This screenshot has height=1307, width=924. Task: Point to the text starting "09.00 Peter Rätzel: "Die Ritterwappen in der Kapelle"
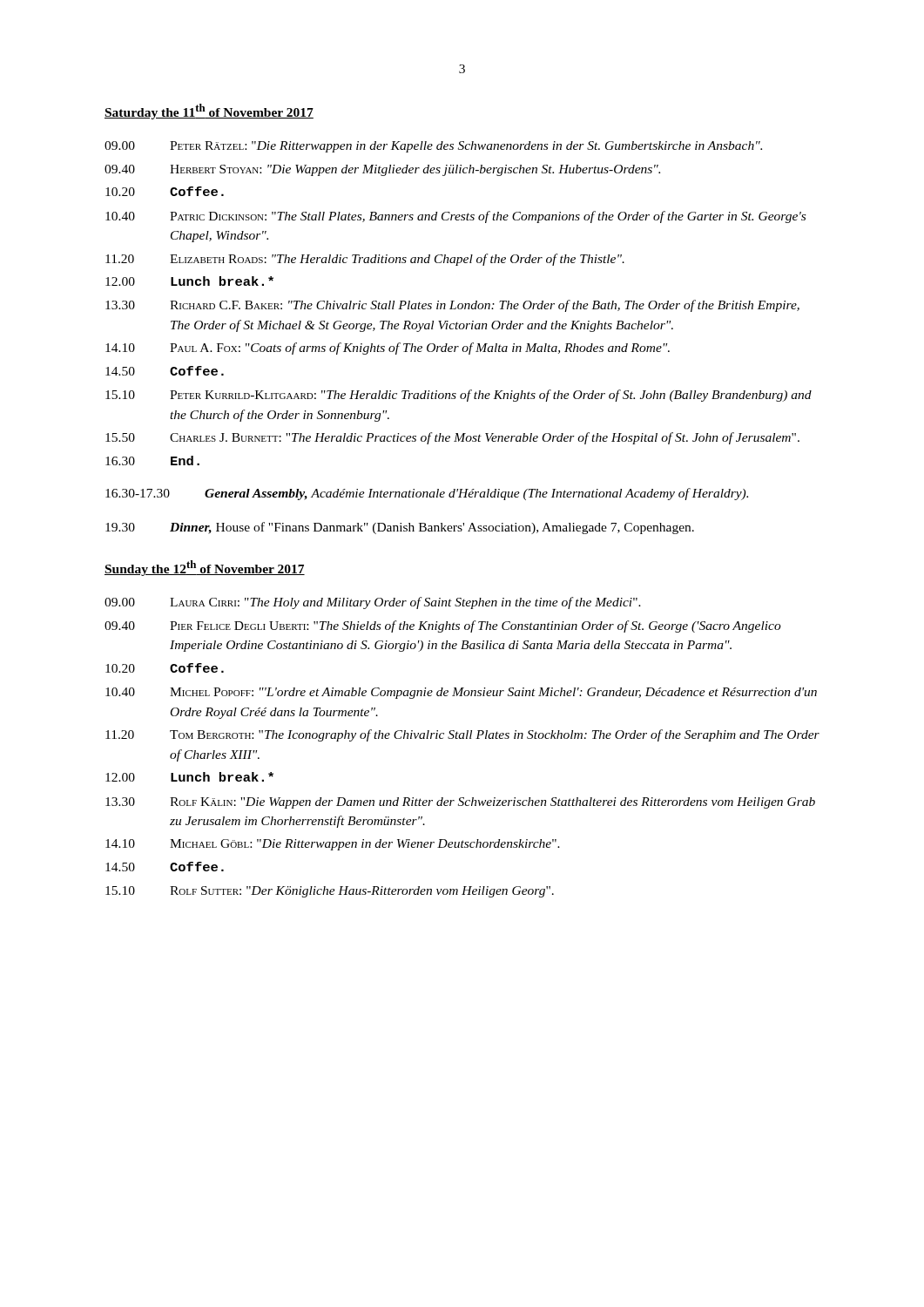click(462, 146)
